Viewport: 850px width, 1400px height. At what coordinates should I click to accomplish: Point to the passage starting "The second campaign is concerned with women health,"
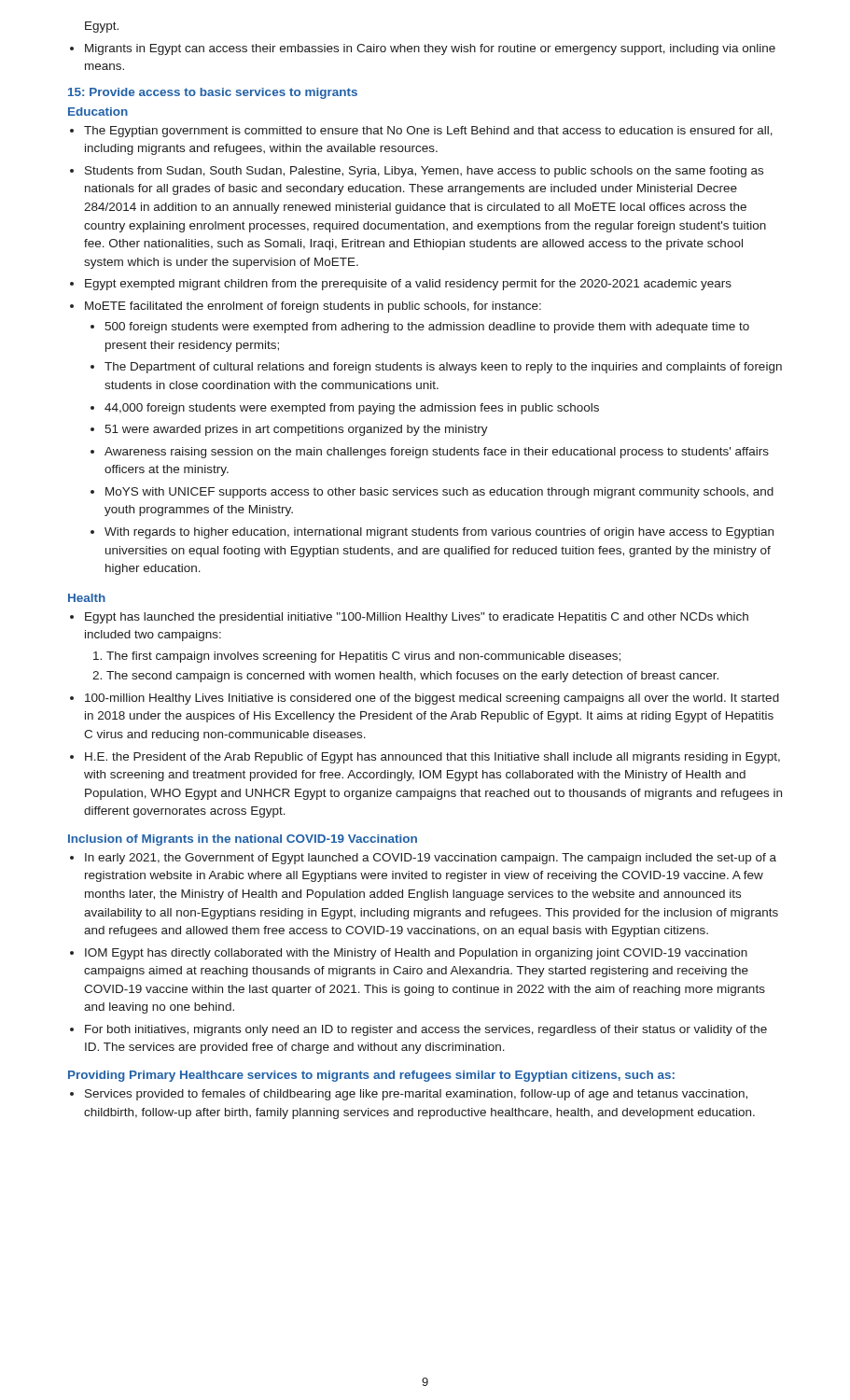pos(413,676)
